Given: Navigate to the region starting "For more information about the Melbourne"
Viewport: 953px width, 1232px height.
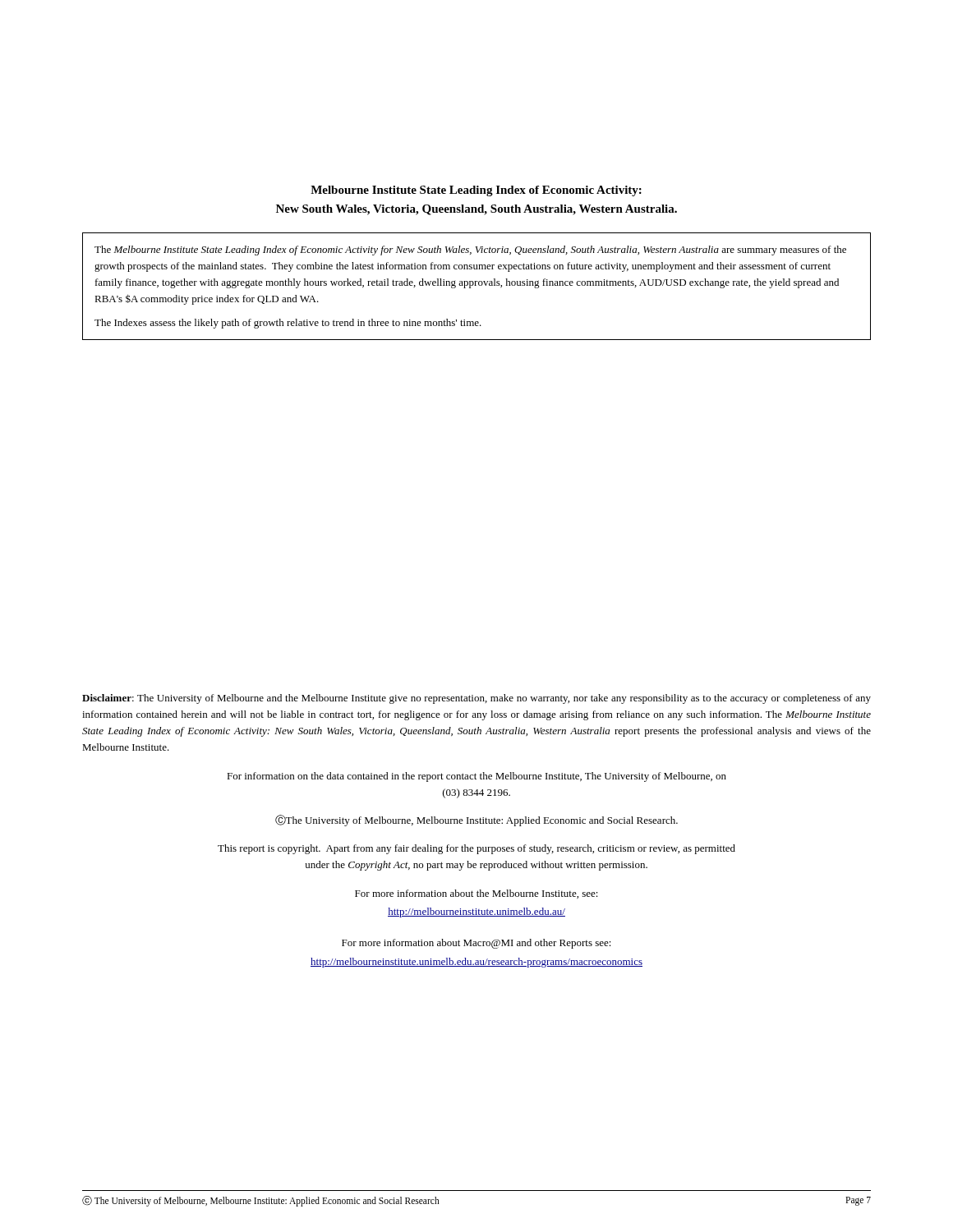Looking at the screenshot, I should [476, 903].
